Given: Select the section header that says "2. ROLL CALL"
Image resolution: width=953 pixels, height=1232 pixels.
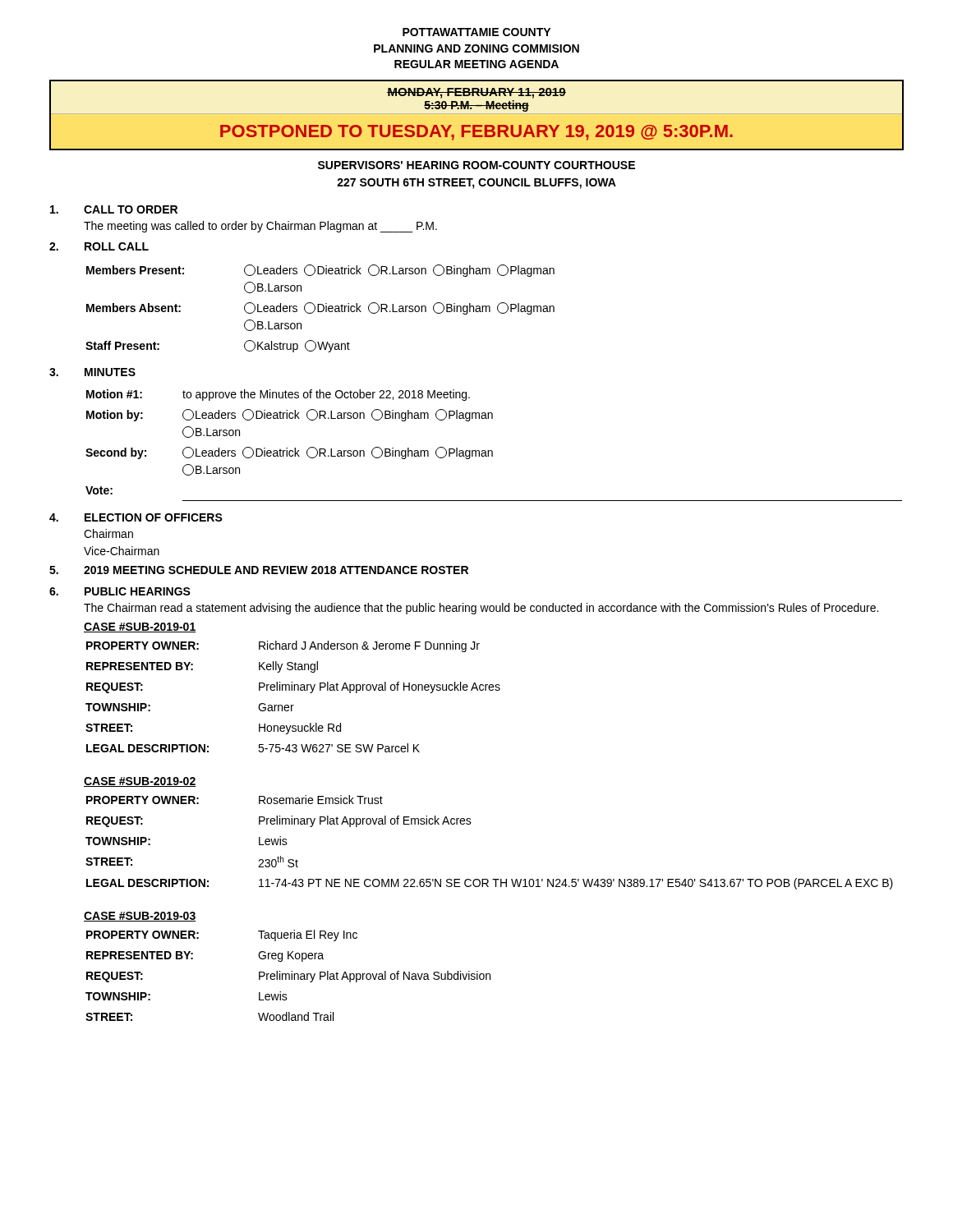Looking at the screenshot, I should [99, 246].
